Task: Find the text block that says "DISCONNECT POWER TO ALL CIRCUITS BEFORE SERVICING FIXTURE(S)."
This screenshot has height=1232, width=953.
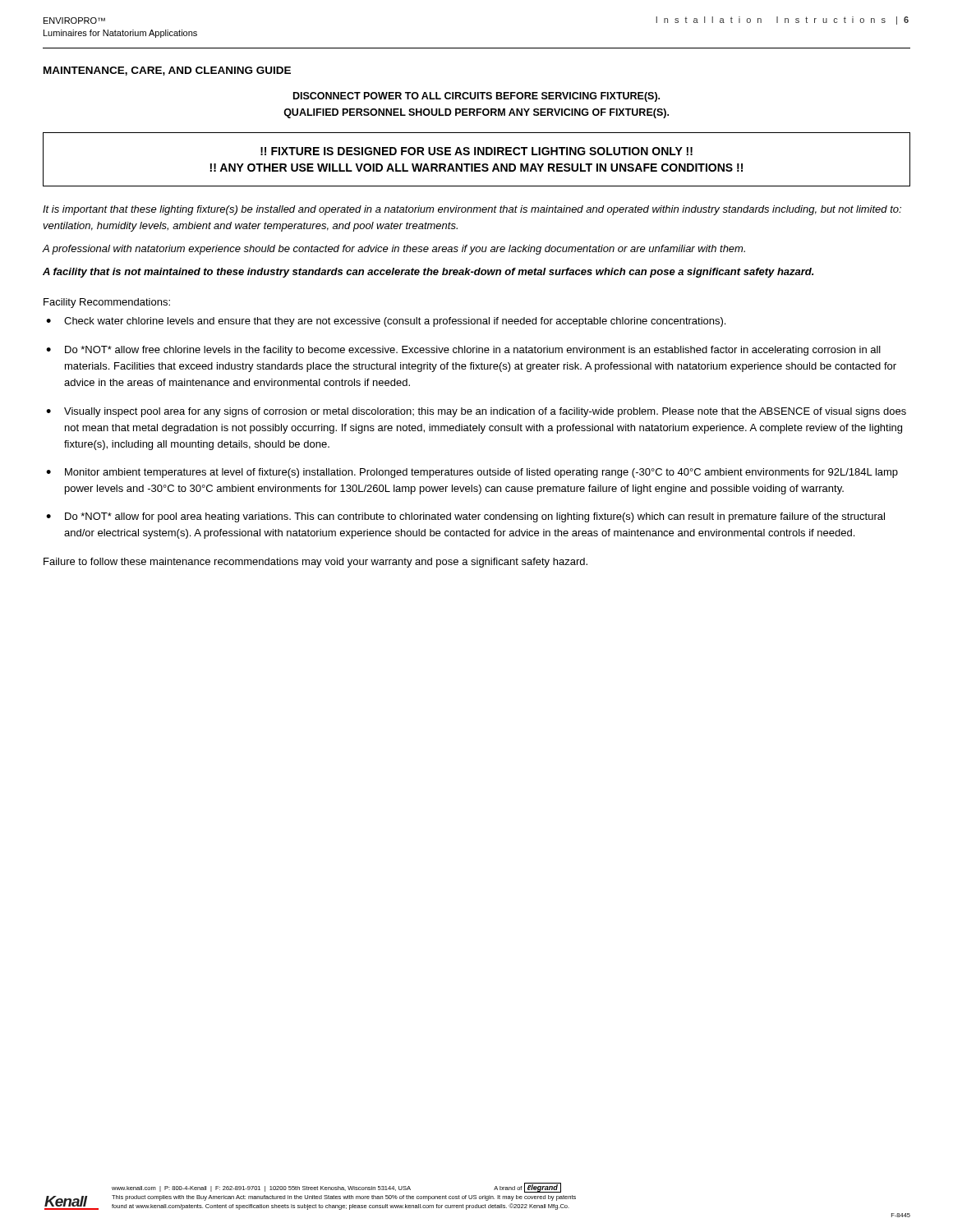Action: coord(476,104)
